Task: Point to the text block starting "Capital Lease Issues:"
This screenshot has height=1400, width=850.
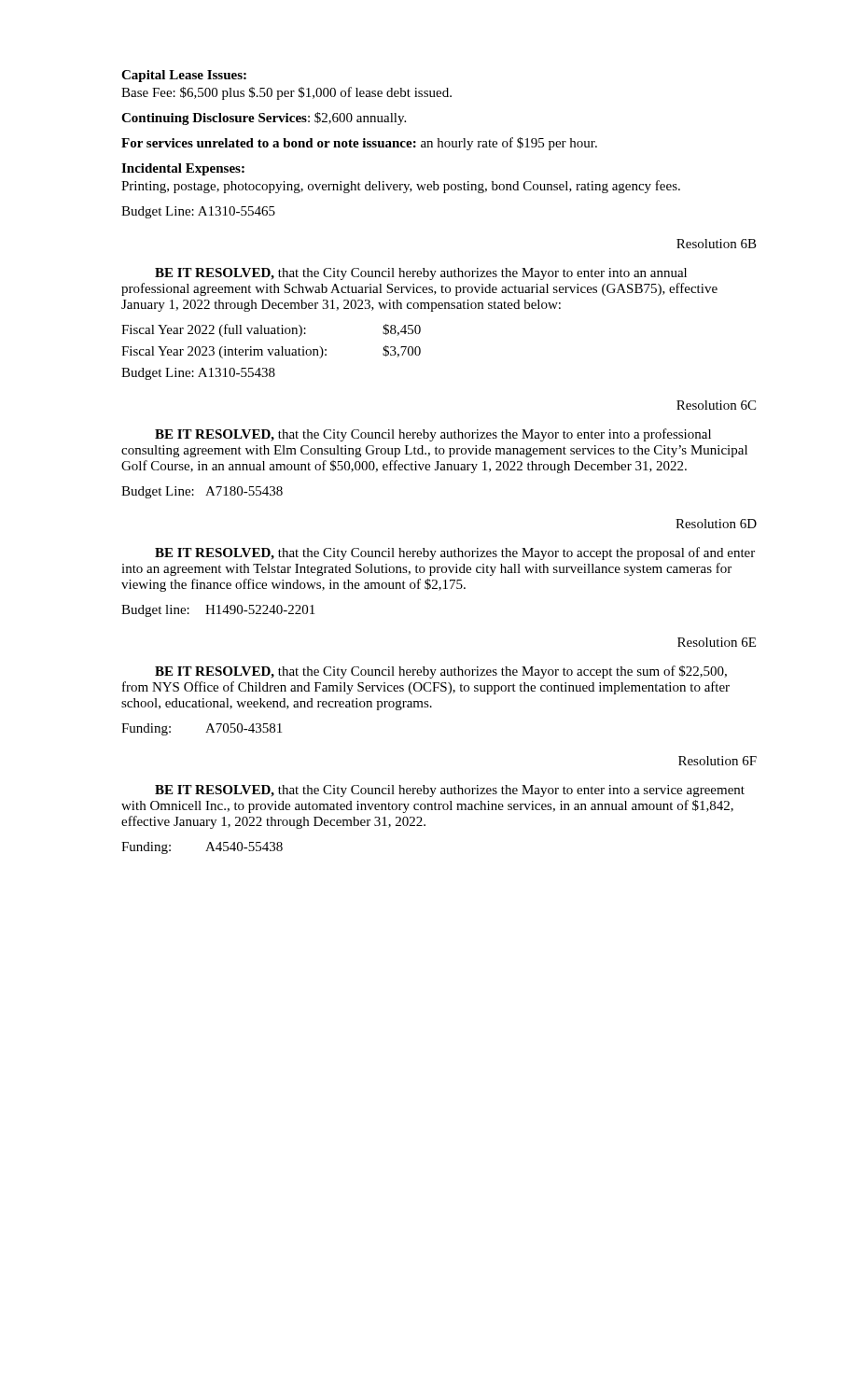Action: coord(184,75)
